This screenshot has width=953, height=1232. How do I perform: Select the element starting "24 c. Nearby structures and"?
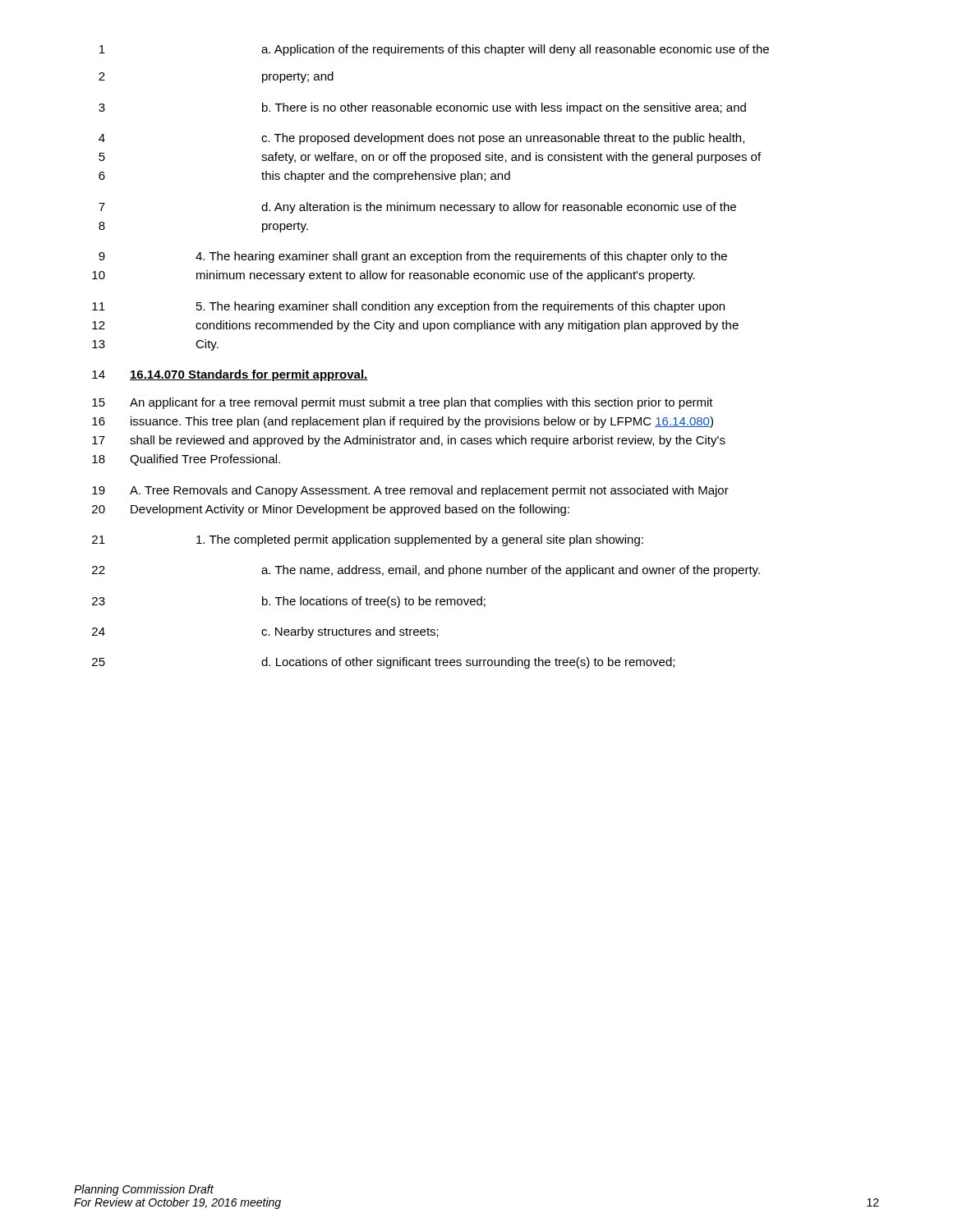(265, 632)
